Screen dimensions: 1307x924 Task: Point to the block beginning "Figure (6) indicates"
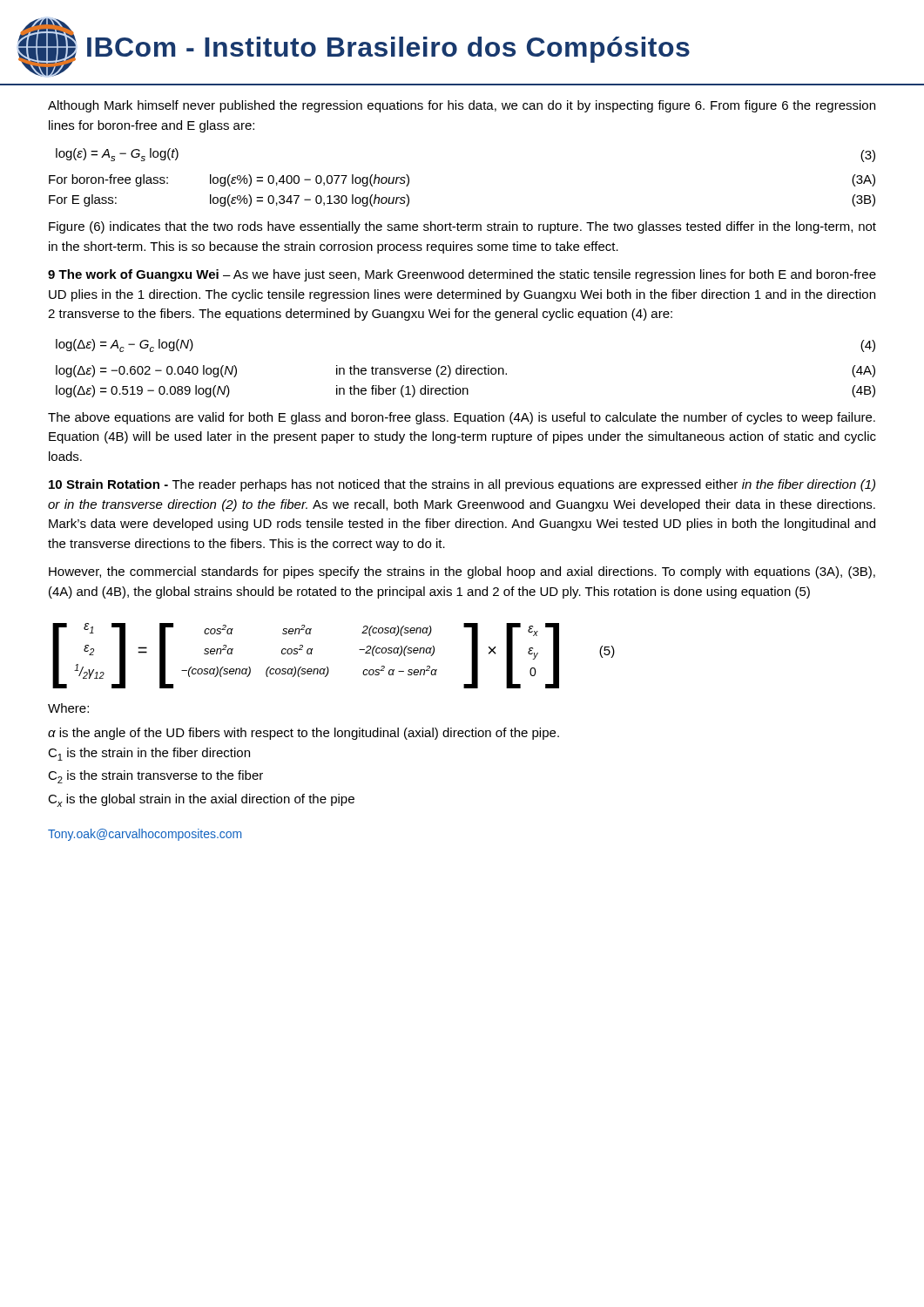(462, 236)
